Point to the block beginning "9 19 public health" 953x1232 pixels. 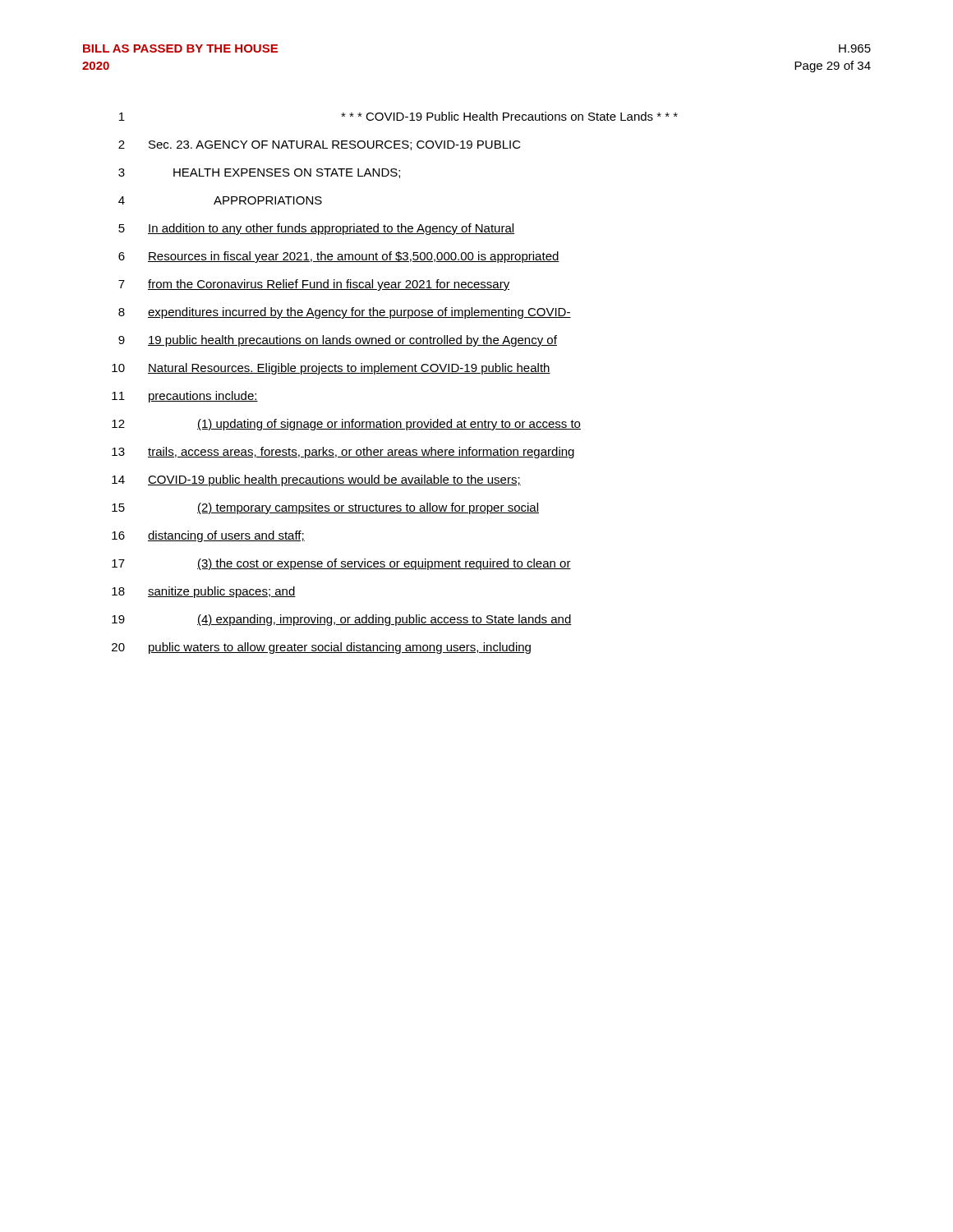[476, 340]
